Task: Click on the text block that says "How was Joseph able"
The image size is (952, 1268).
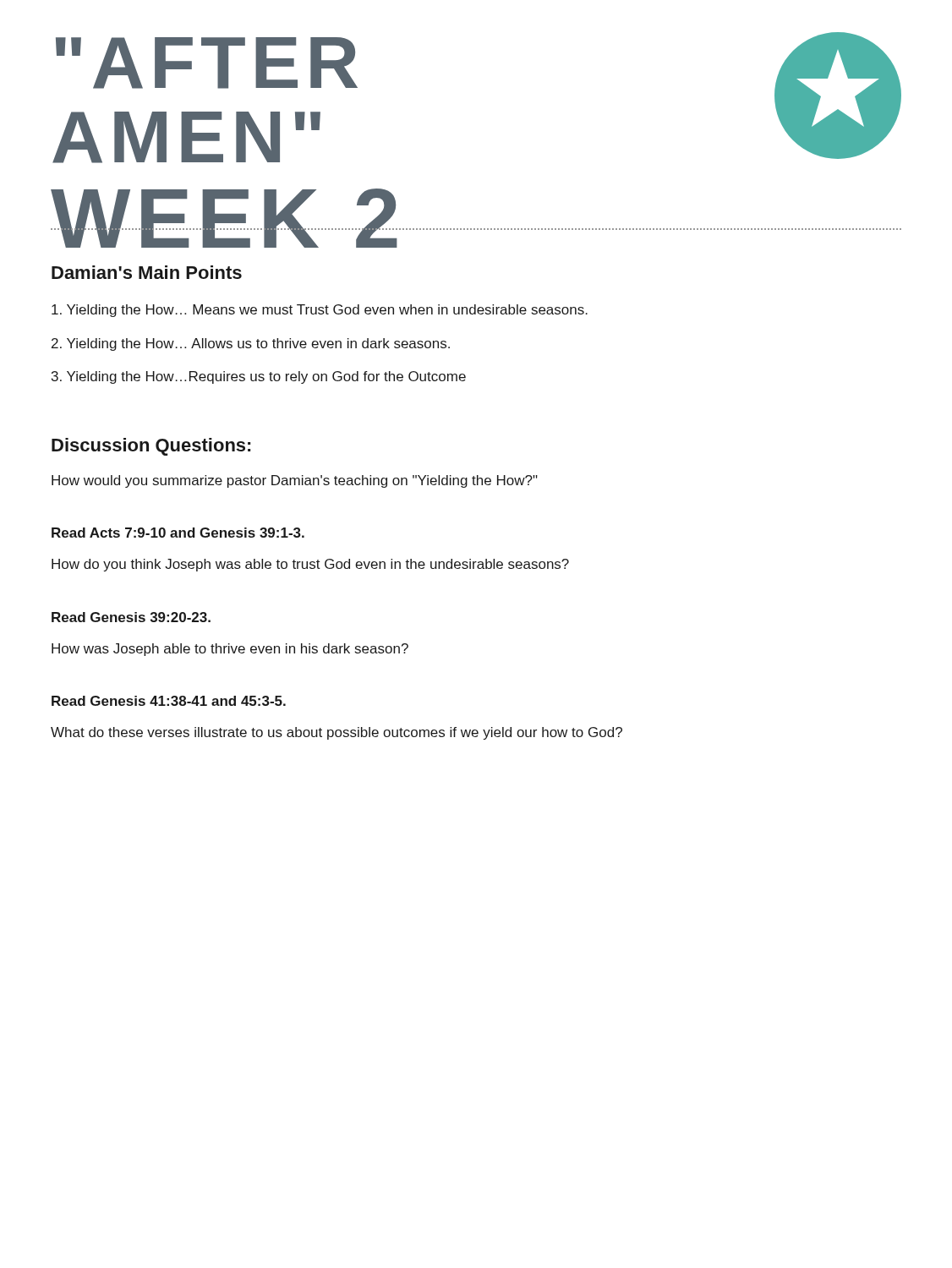Action: click(230, 648)
